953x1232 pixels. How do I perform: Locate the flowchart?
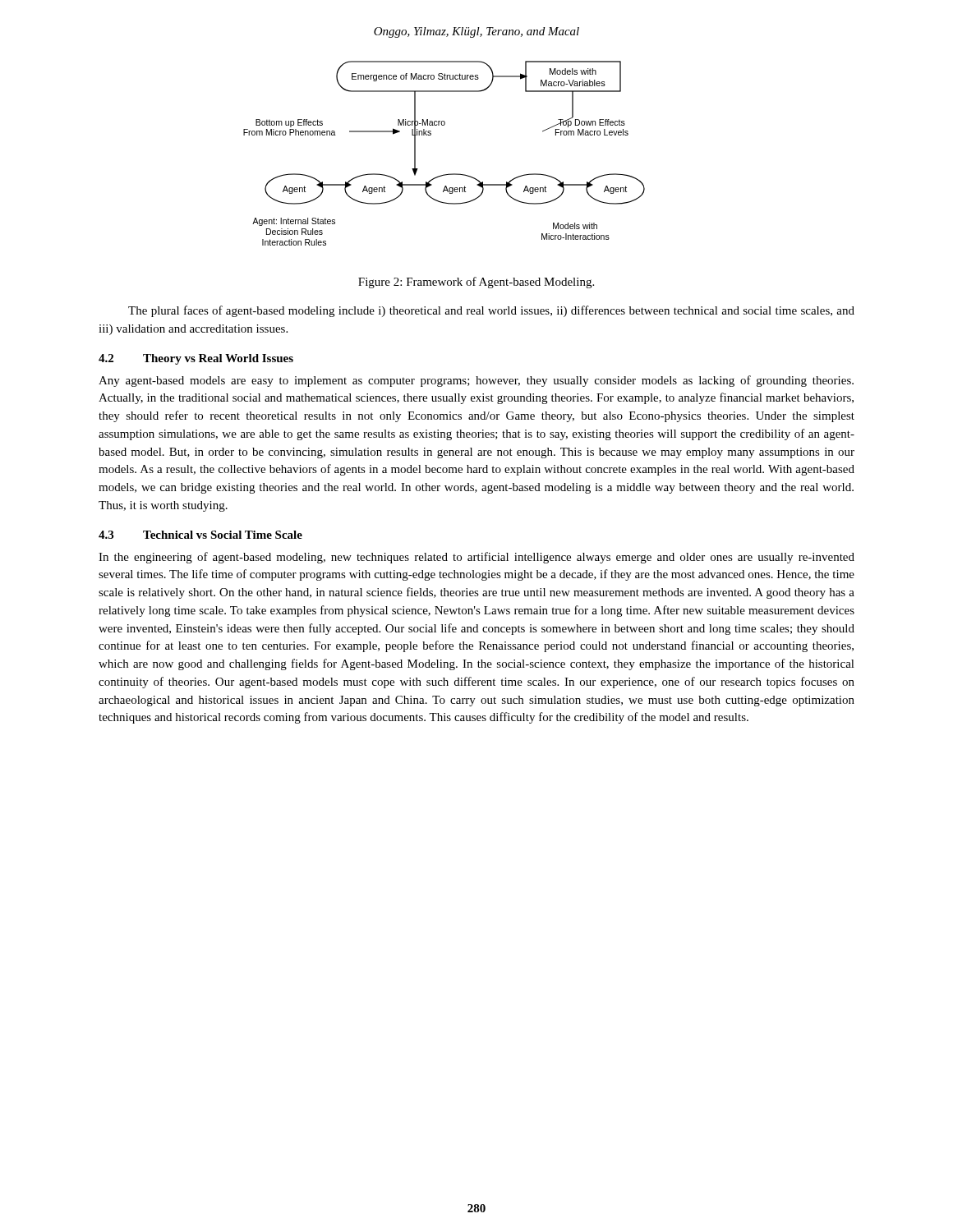click(476, 162)
